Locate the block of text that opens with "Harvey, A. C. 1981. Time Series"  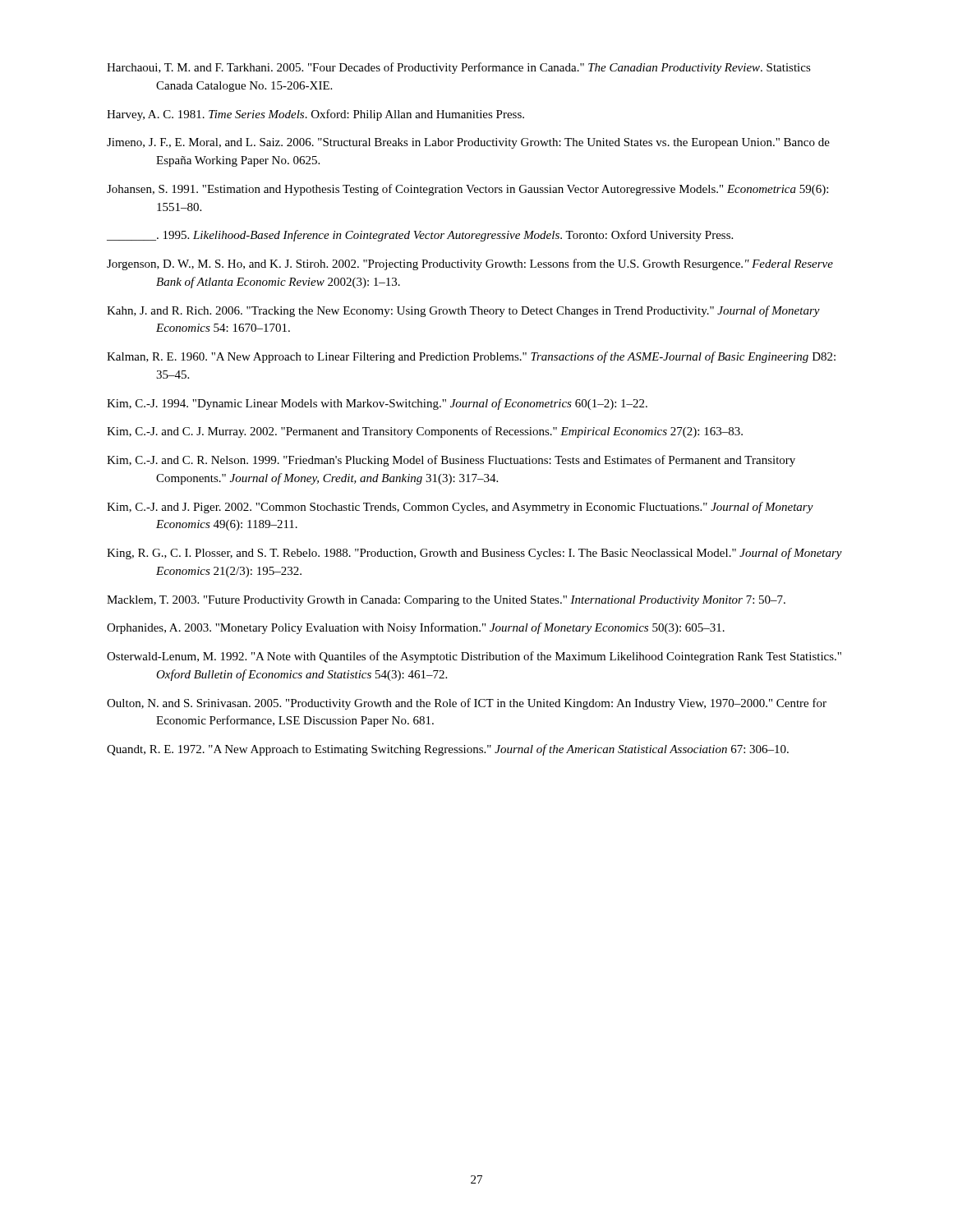tap(316, 114)
